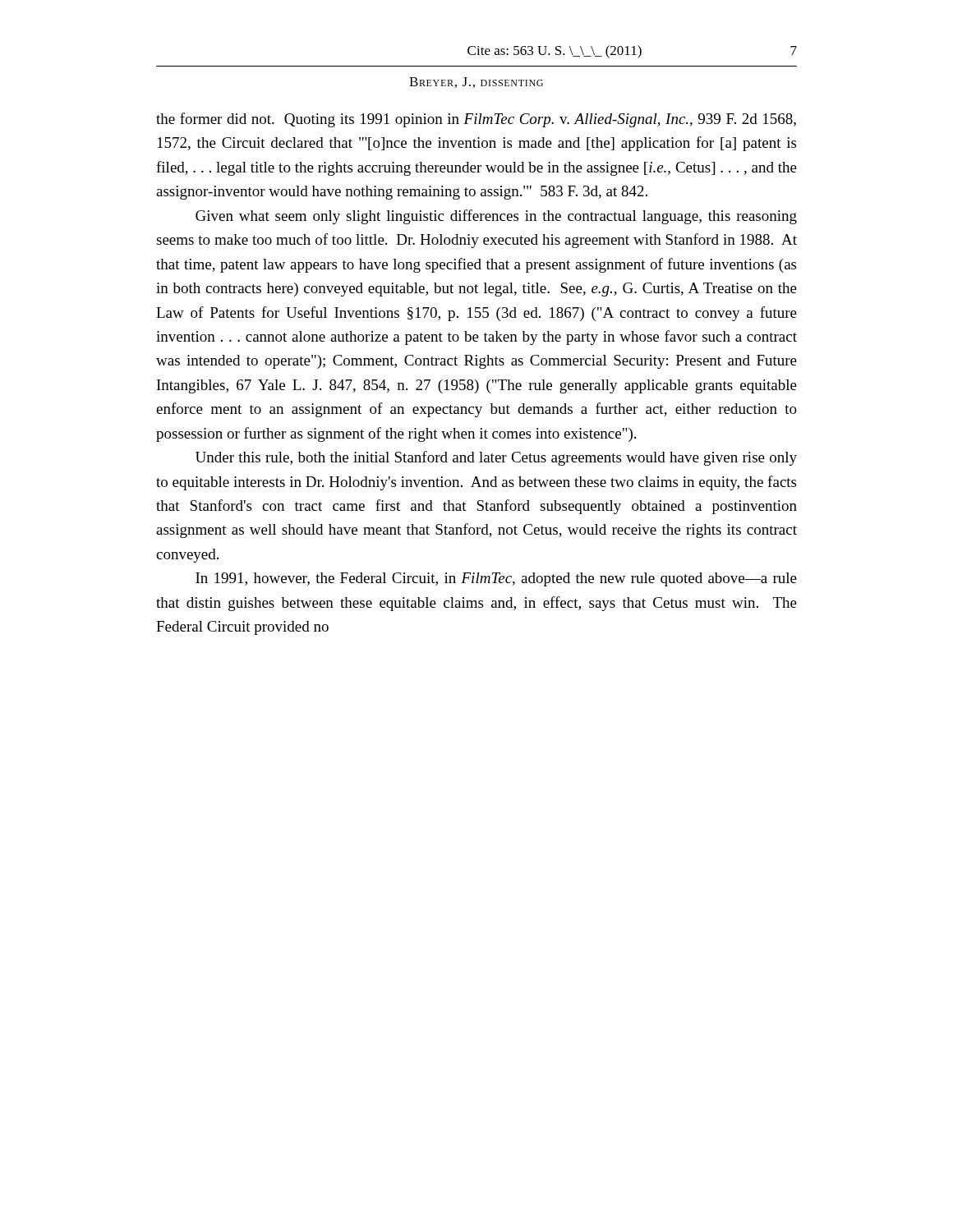Locate the block of text that opens with "Under this rule, both the"
The height and width of the screenshot is (1232, 953).
coord(476,506)
